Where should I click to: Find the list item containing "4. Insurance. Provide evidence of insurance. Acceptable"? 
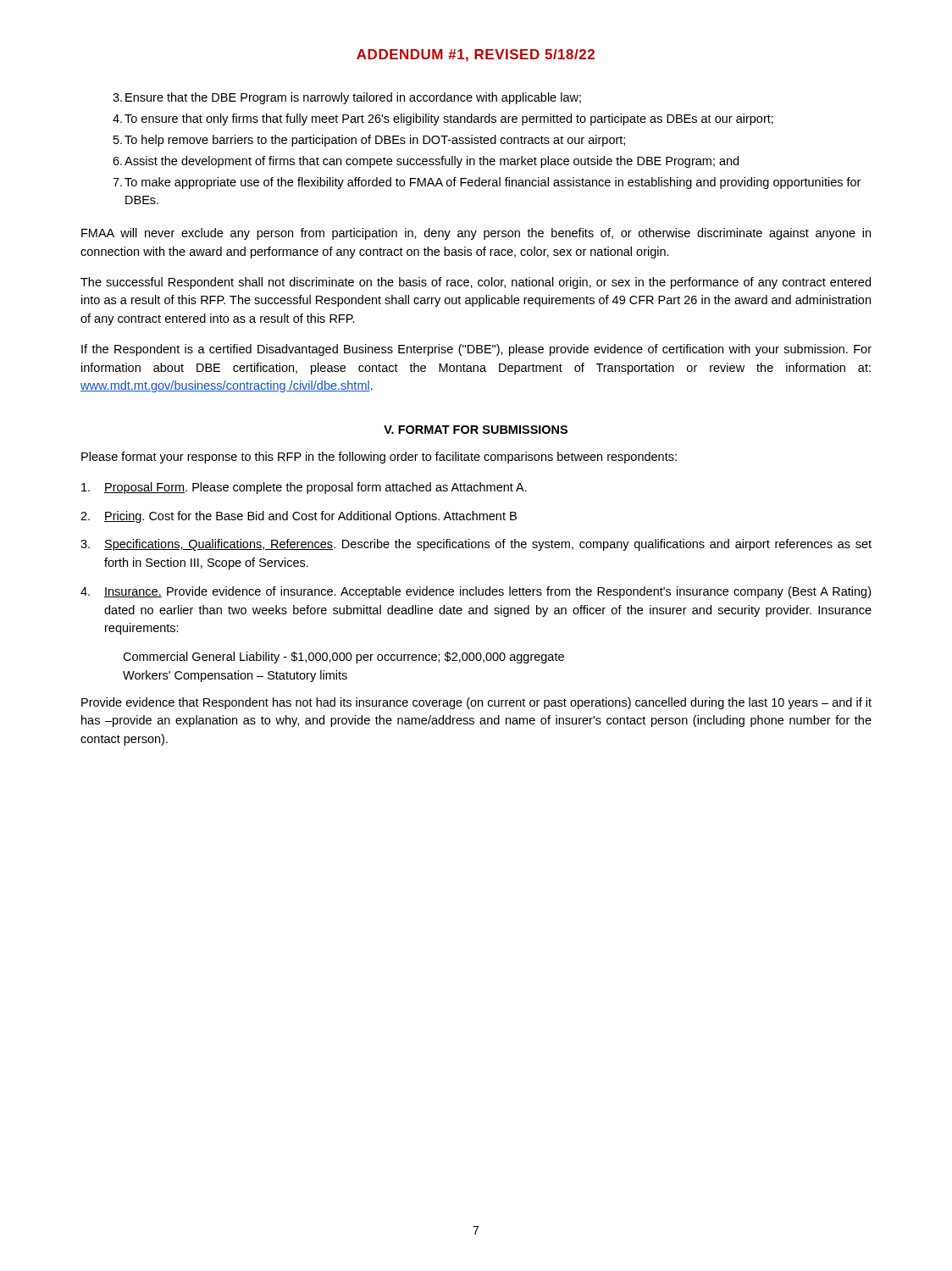pos(476,611)
